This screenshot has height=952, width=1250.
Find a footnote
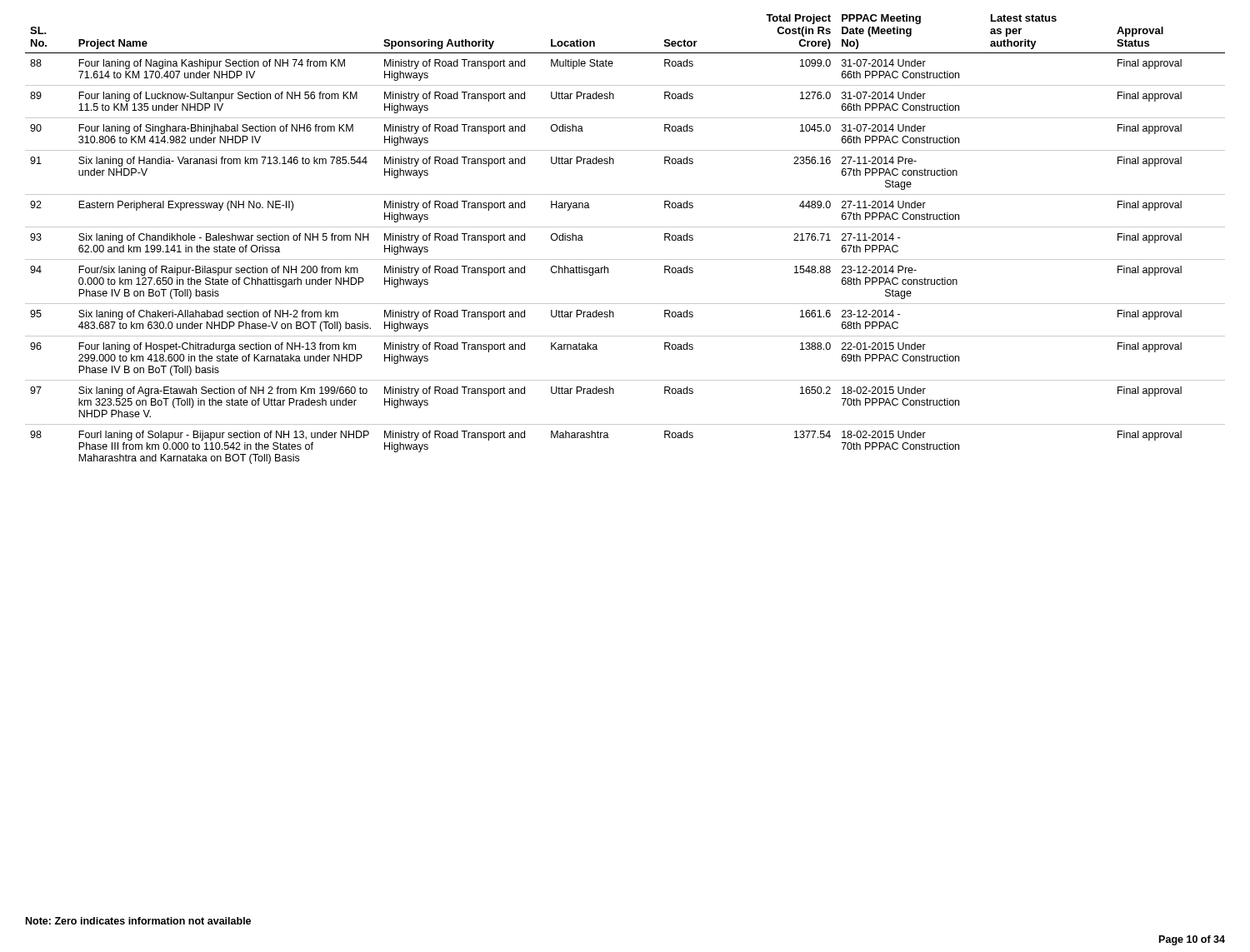click(138, 921)
